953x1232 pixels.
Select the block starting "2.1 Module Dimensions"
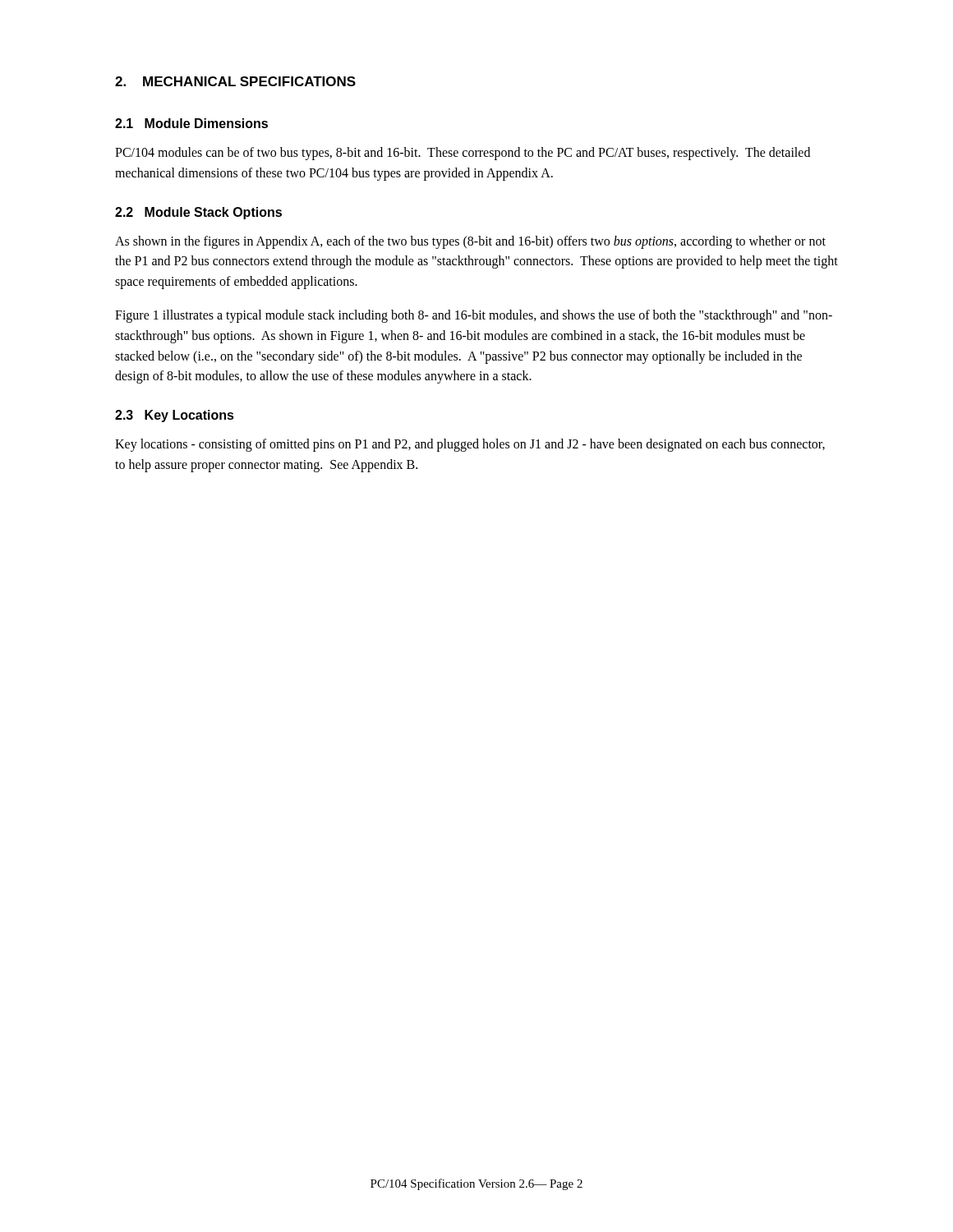[x=192, y=124]
